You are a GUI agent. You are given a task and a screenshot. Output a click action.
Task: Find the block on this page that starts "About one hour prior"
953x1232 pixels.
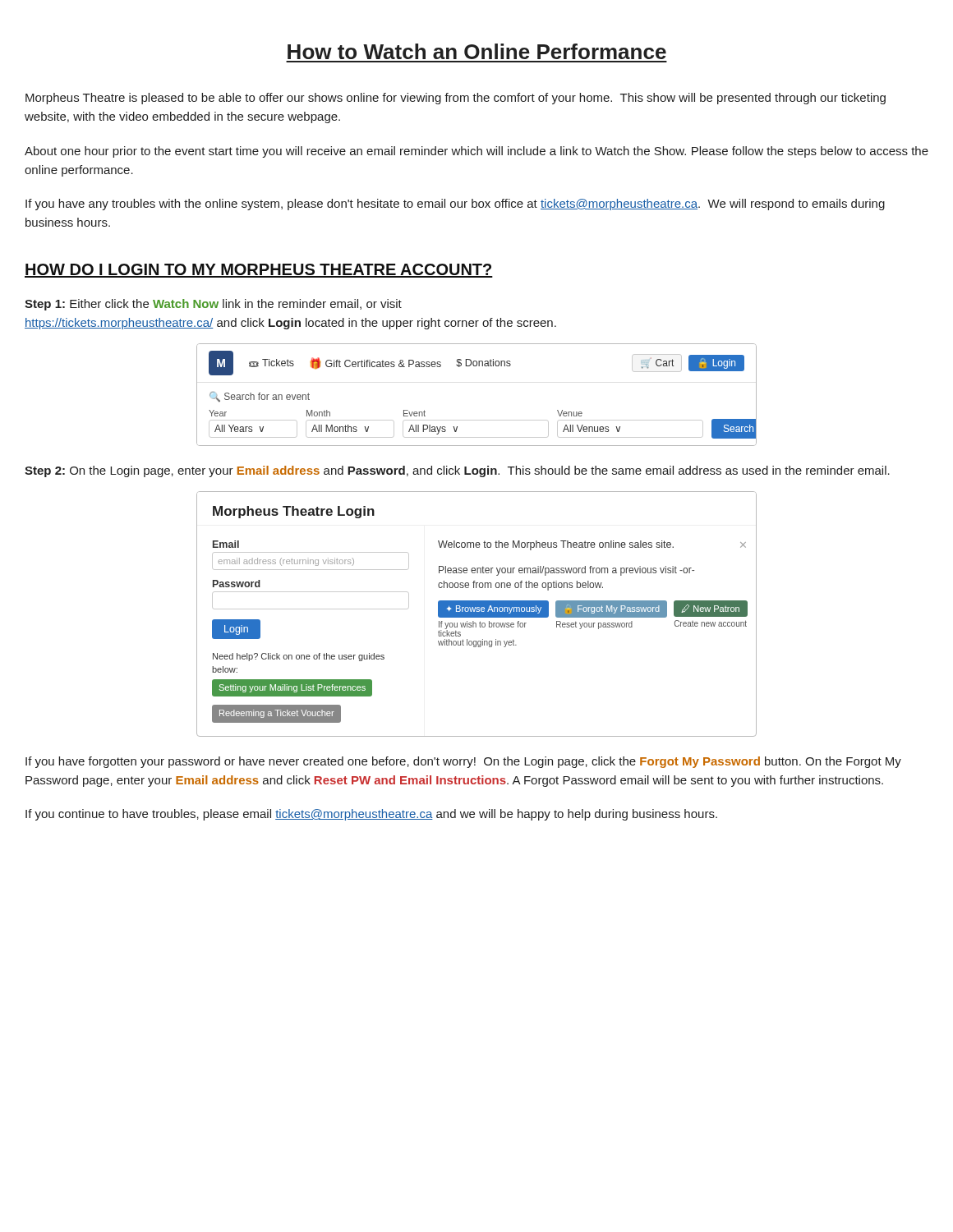(476, 160)
